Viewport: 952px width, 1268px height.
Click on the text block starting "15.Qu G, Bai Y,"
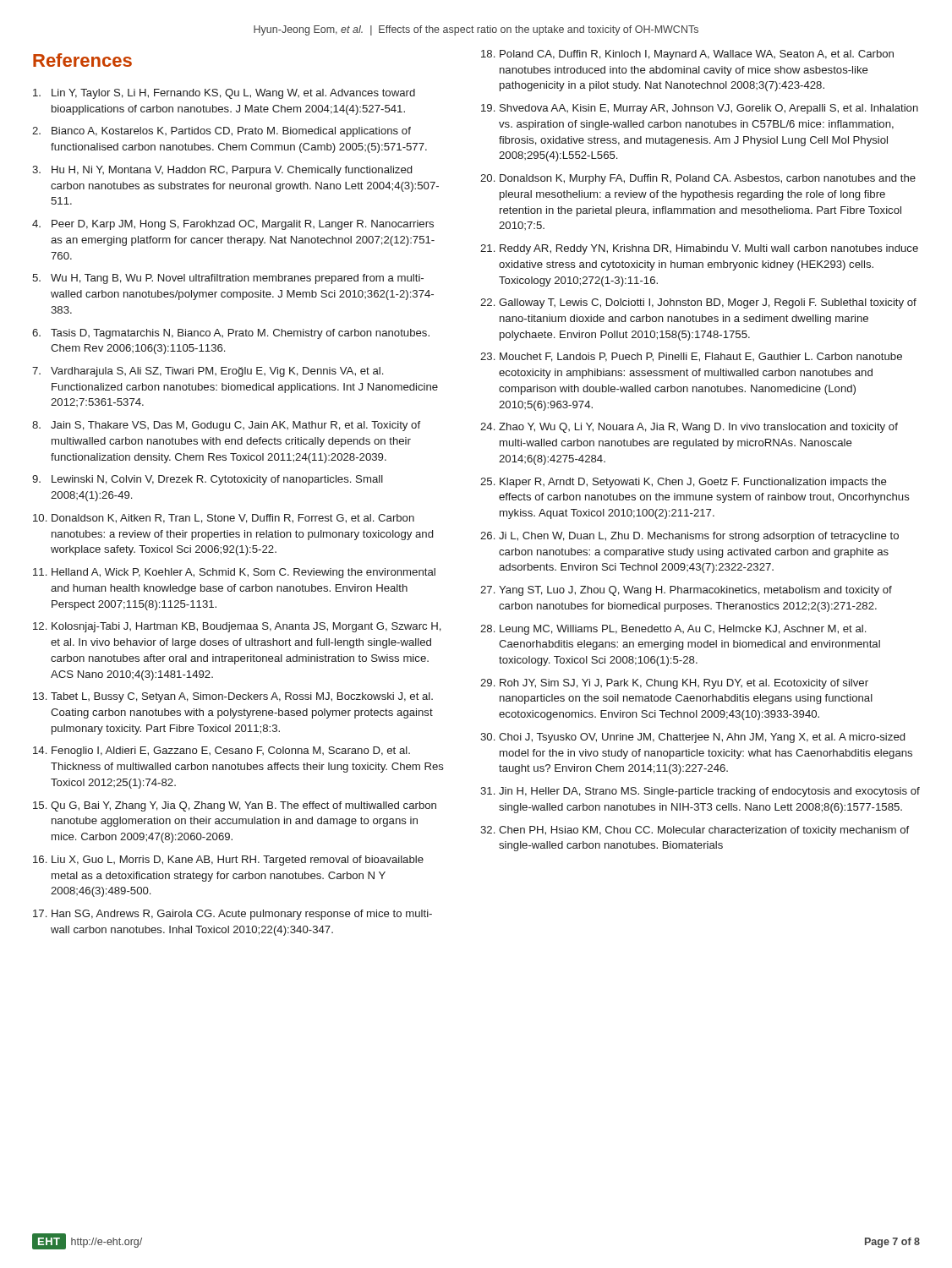(x=239, y=821)
